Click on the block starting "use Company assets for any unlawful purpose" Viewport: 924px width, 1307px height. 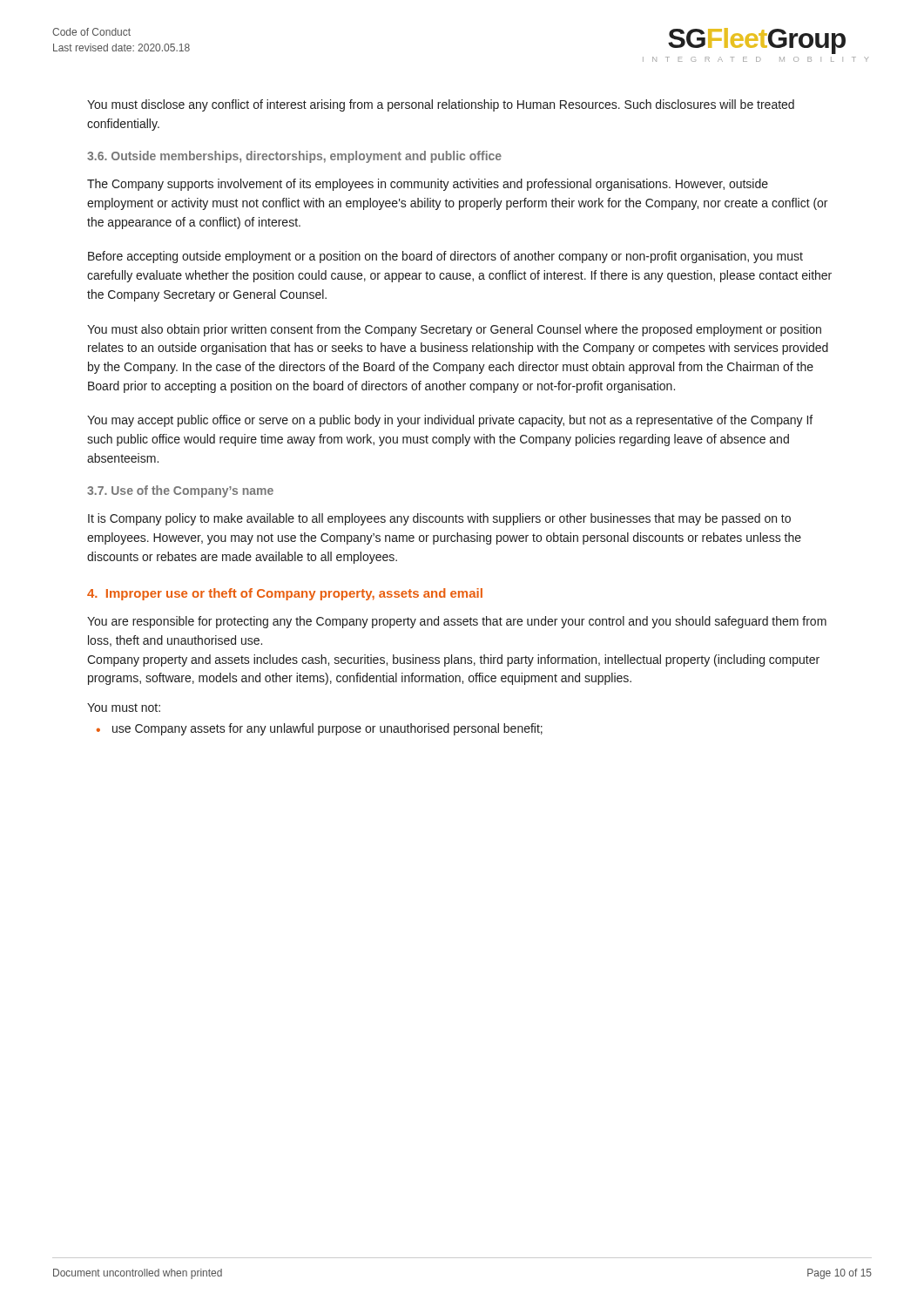pyautogui.click(x=327, y=729)
